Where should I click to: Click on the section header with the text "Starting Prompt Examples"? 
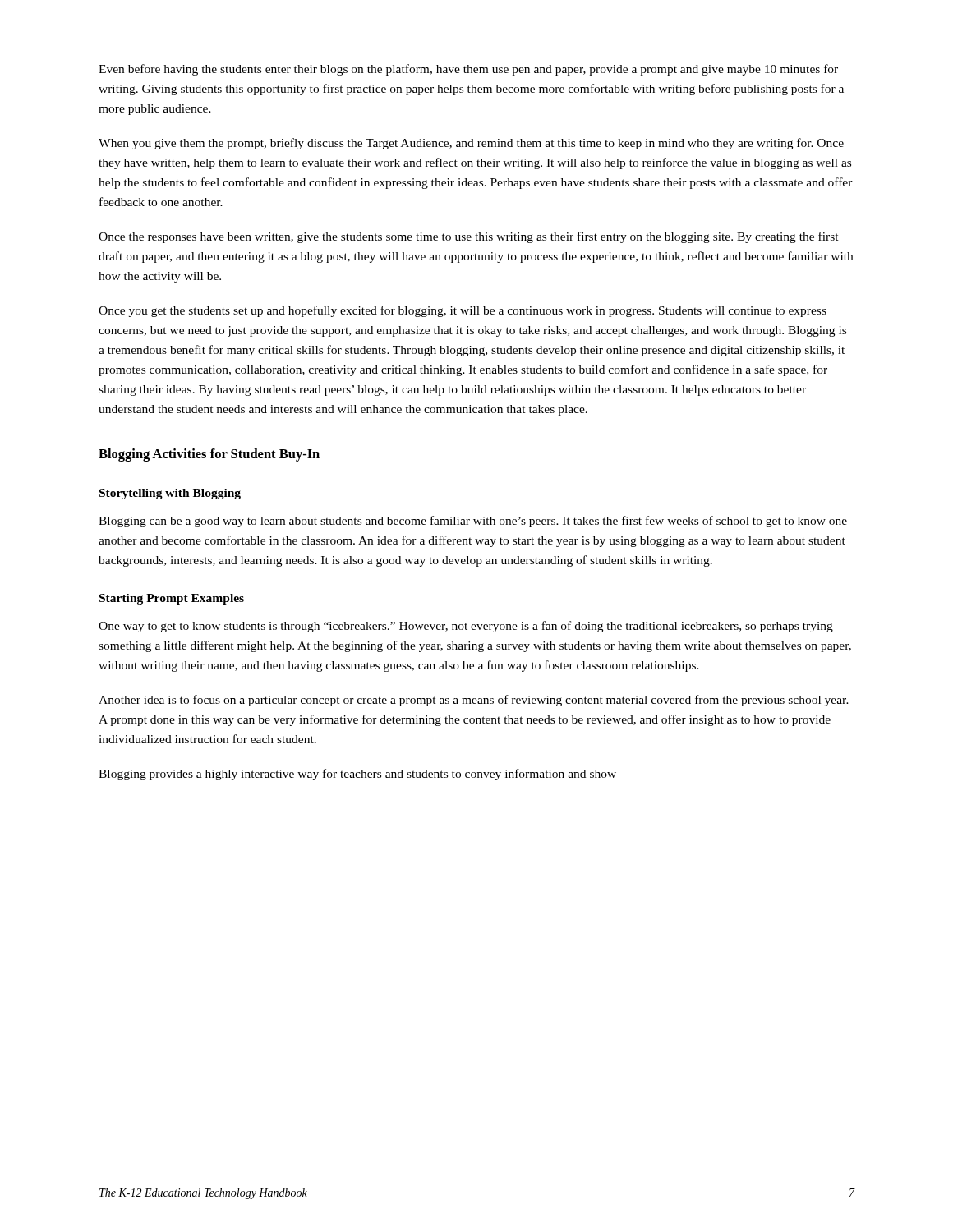(171, 597)
